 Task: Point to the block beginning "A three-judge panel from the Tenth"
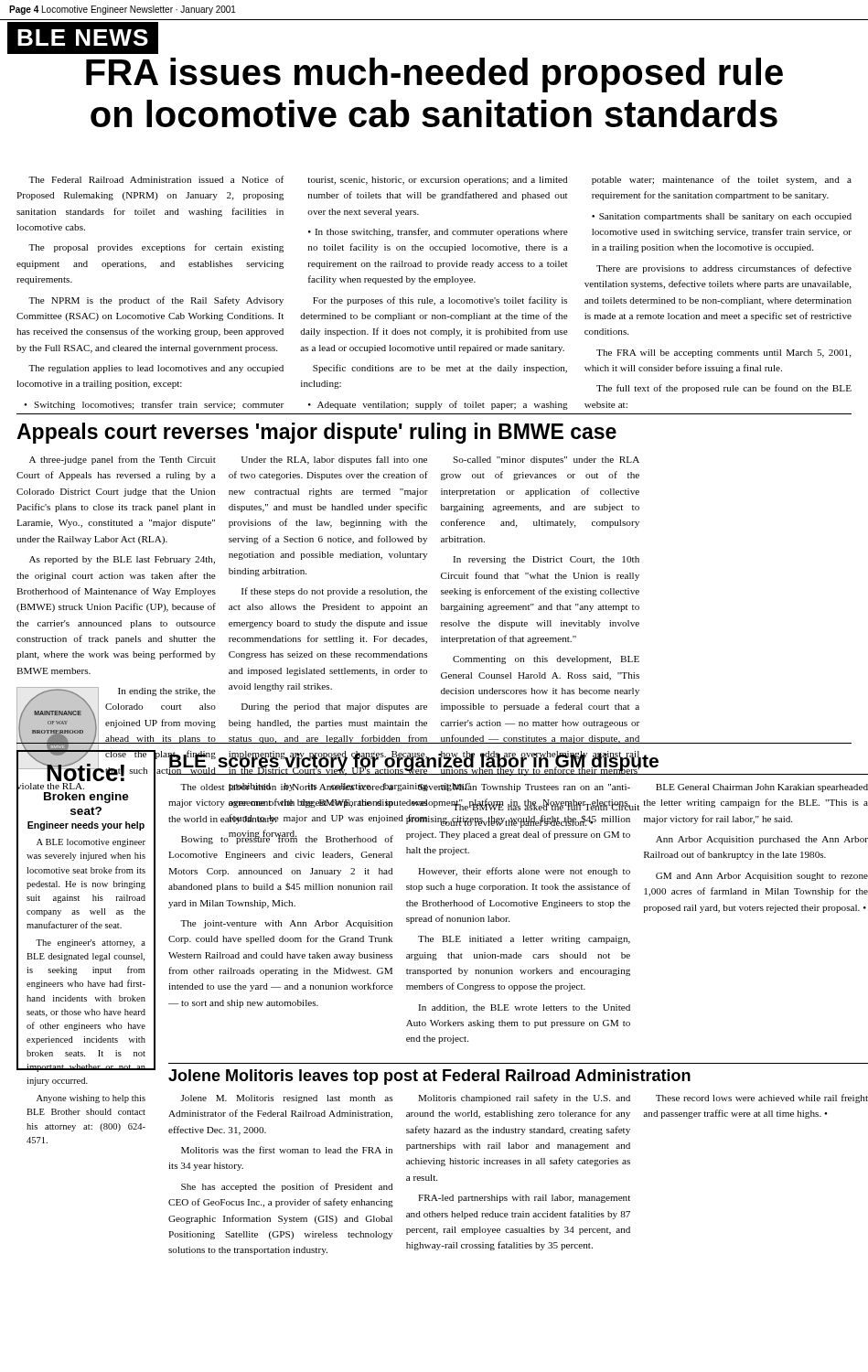click(x=434, y=649)
